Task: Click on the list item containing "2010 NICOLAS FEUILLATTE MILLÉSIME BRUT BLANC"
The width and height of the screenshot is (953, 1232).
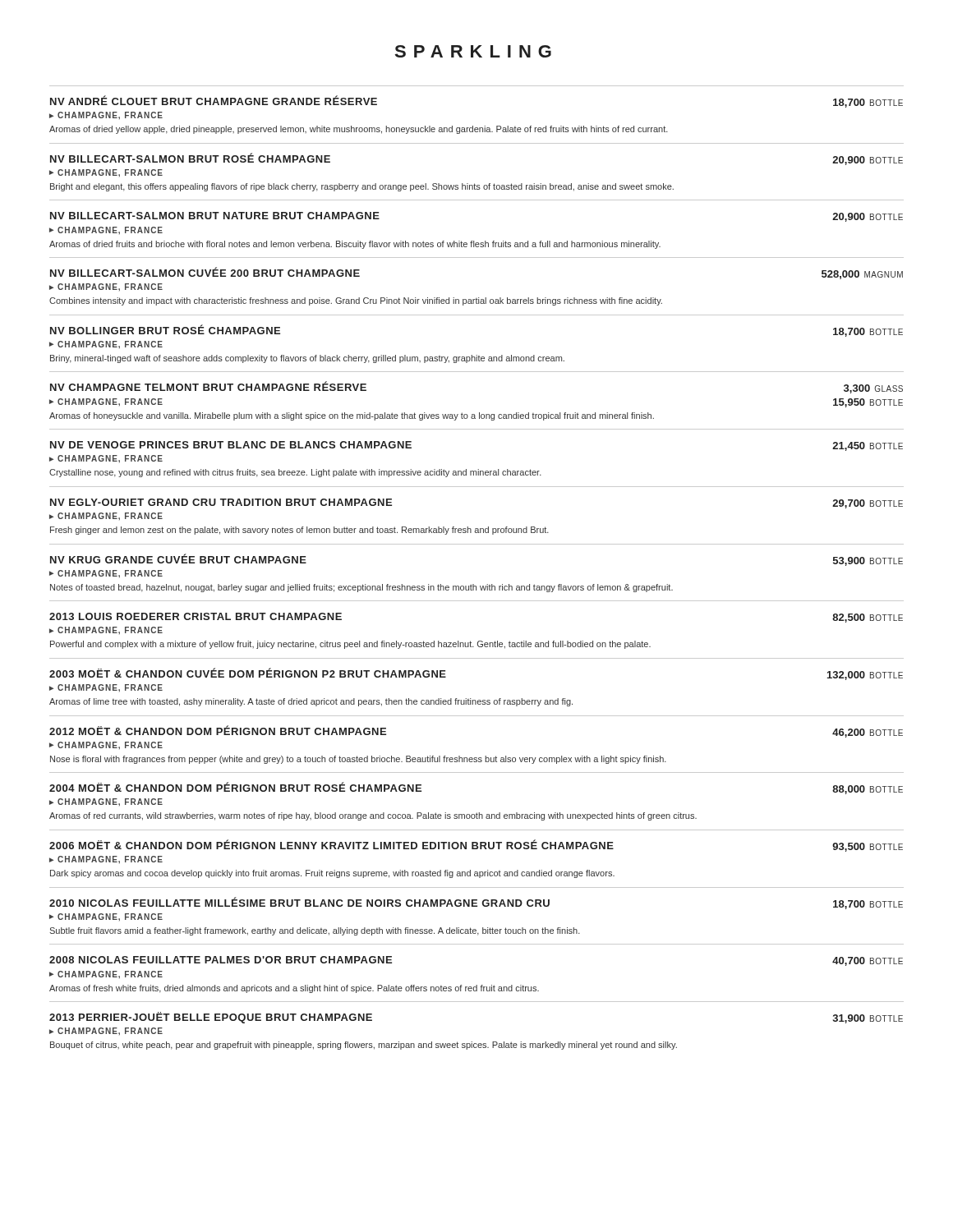Action: (476, 917)
